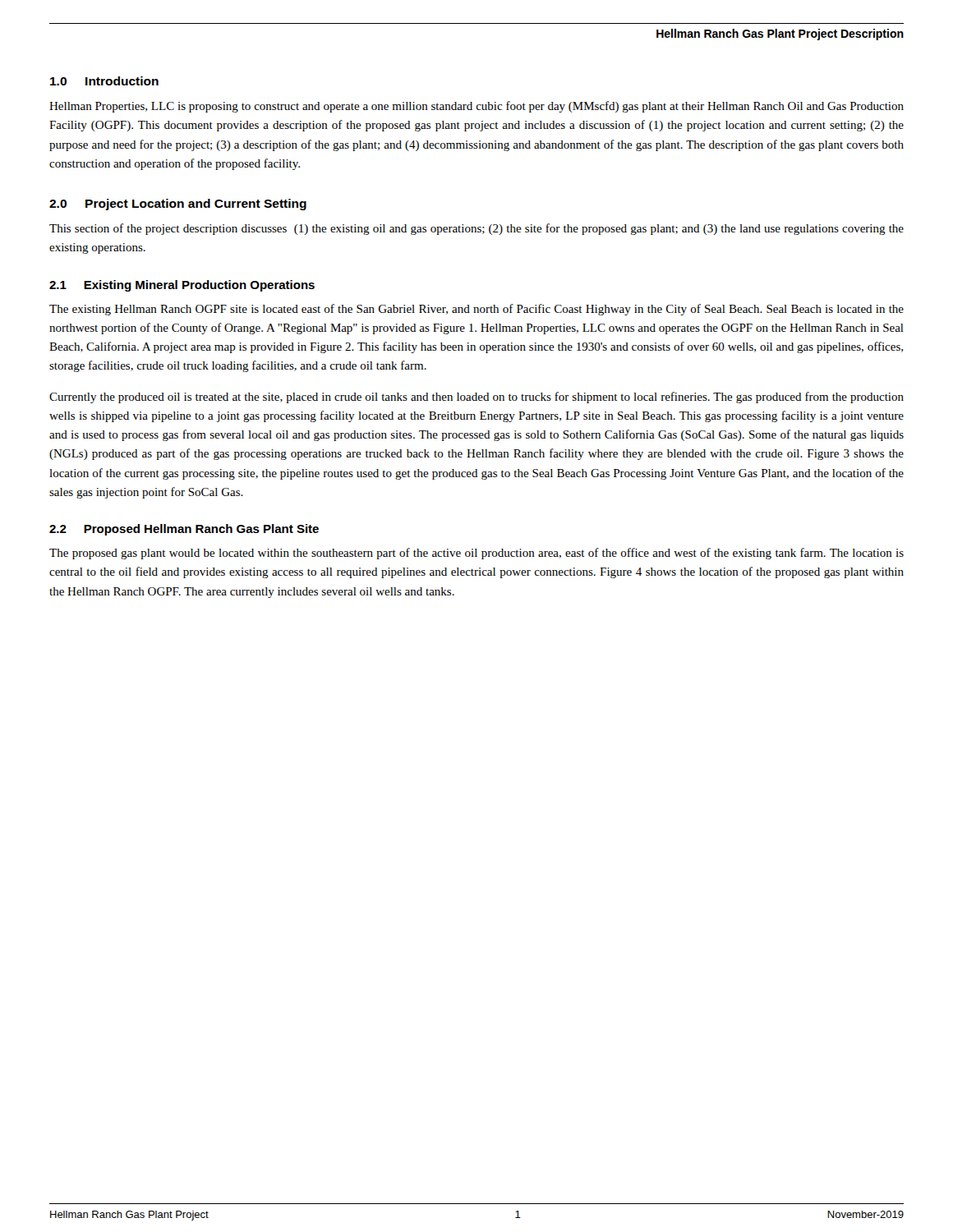Select the text block with the text "Hellman Properties, LLC is"
This screenshot has width=953, height=1232.
point(476,135)
